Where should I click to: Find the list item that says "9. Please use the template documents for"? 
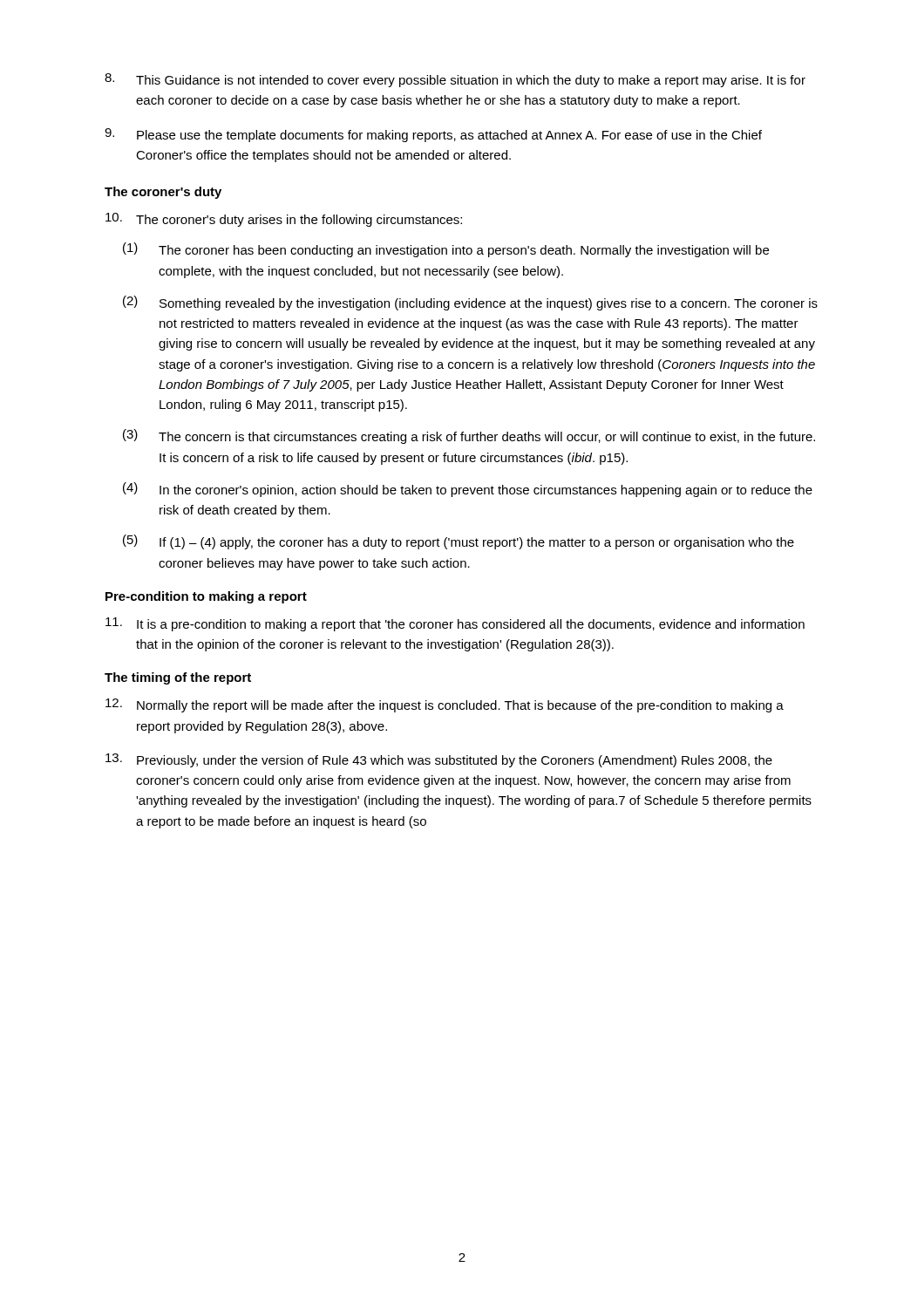click(462, 145)
